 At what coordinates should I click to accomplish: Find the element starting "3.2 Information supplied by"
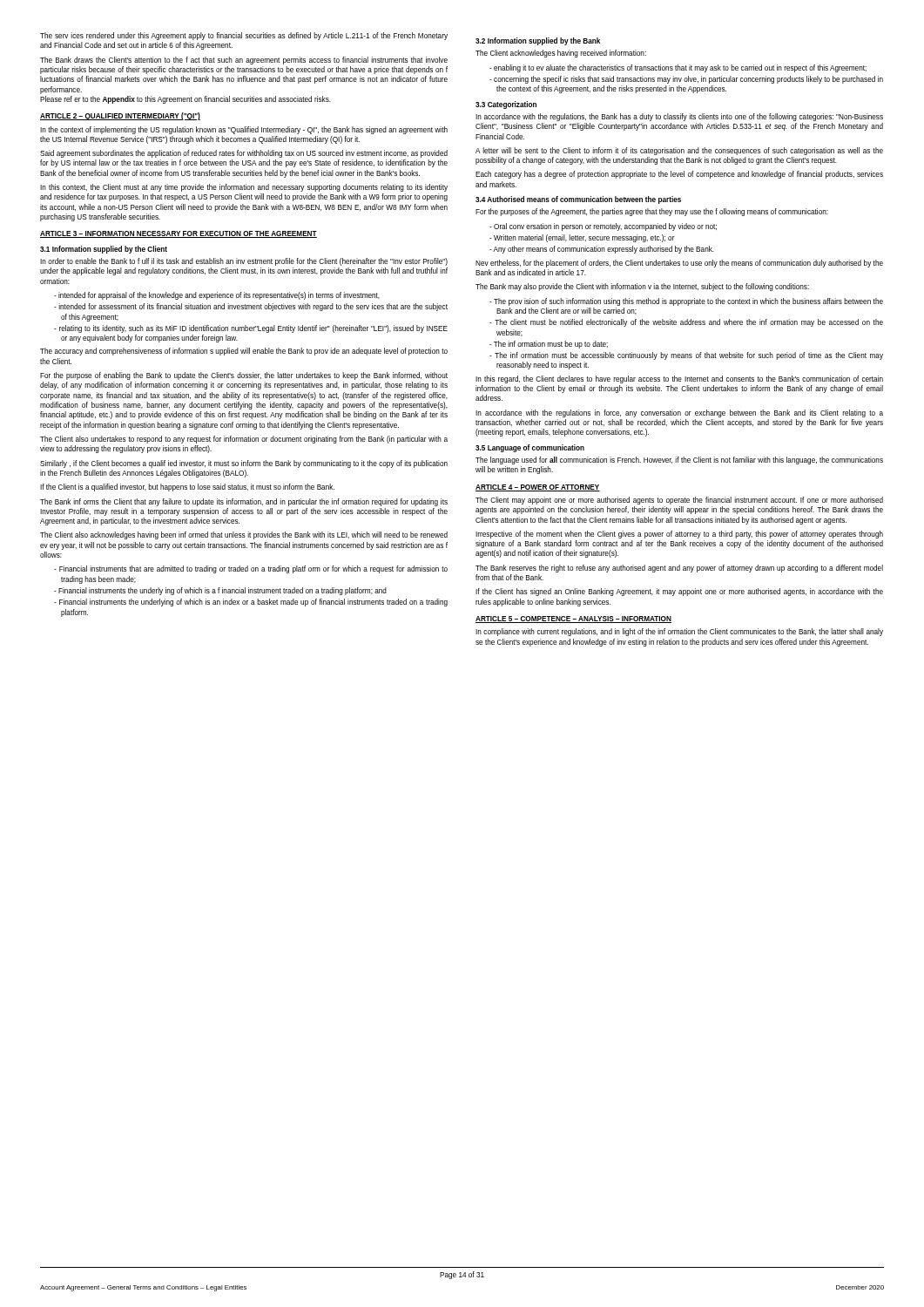538,41
